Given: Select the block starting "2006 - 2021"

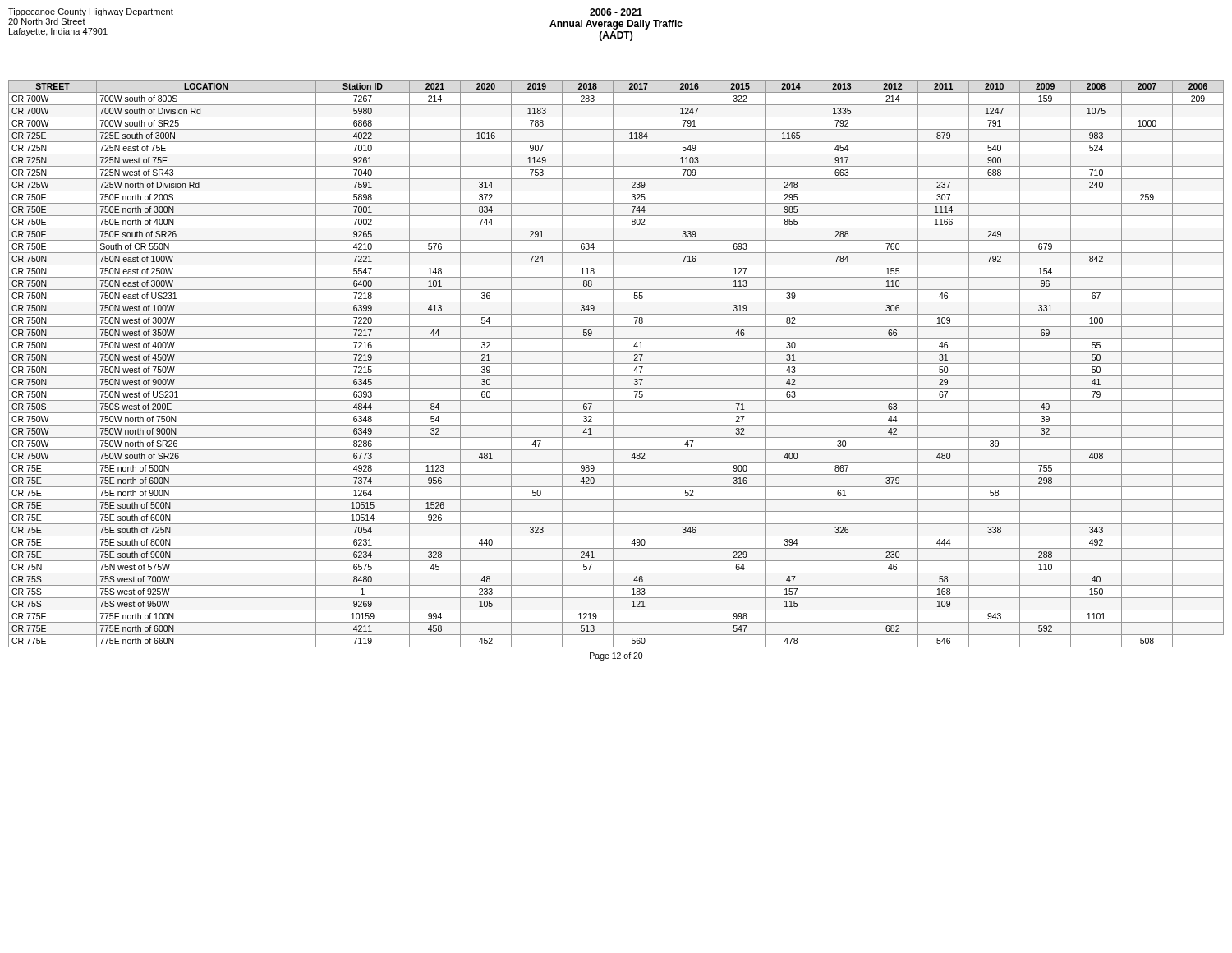Looking at the screenshot, I should point(616,24).
